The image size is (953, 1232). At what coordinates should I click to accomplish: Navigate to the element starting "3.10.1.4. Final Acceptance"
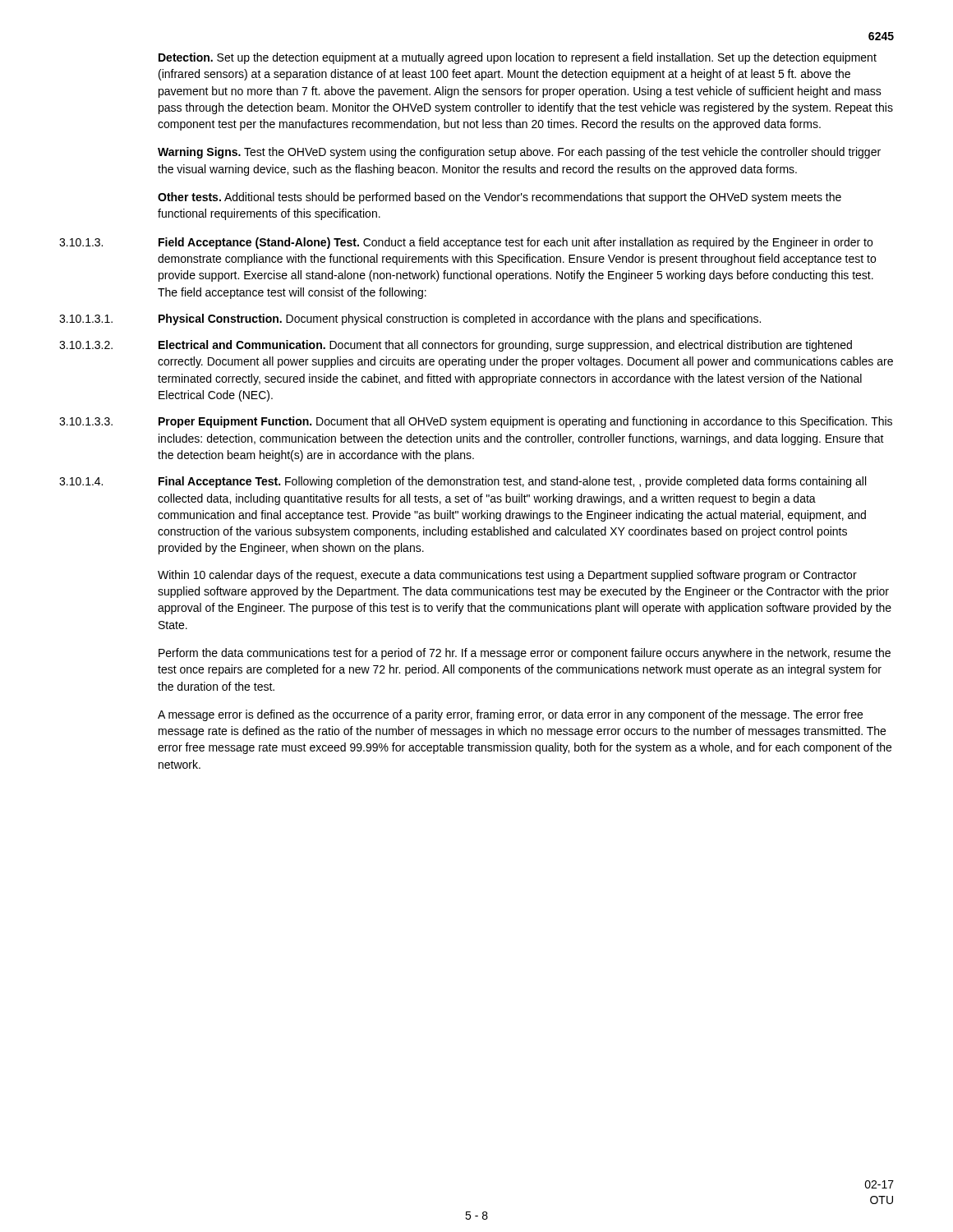pos(476,515)
